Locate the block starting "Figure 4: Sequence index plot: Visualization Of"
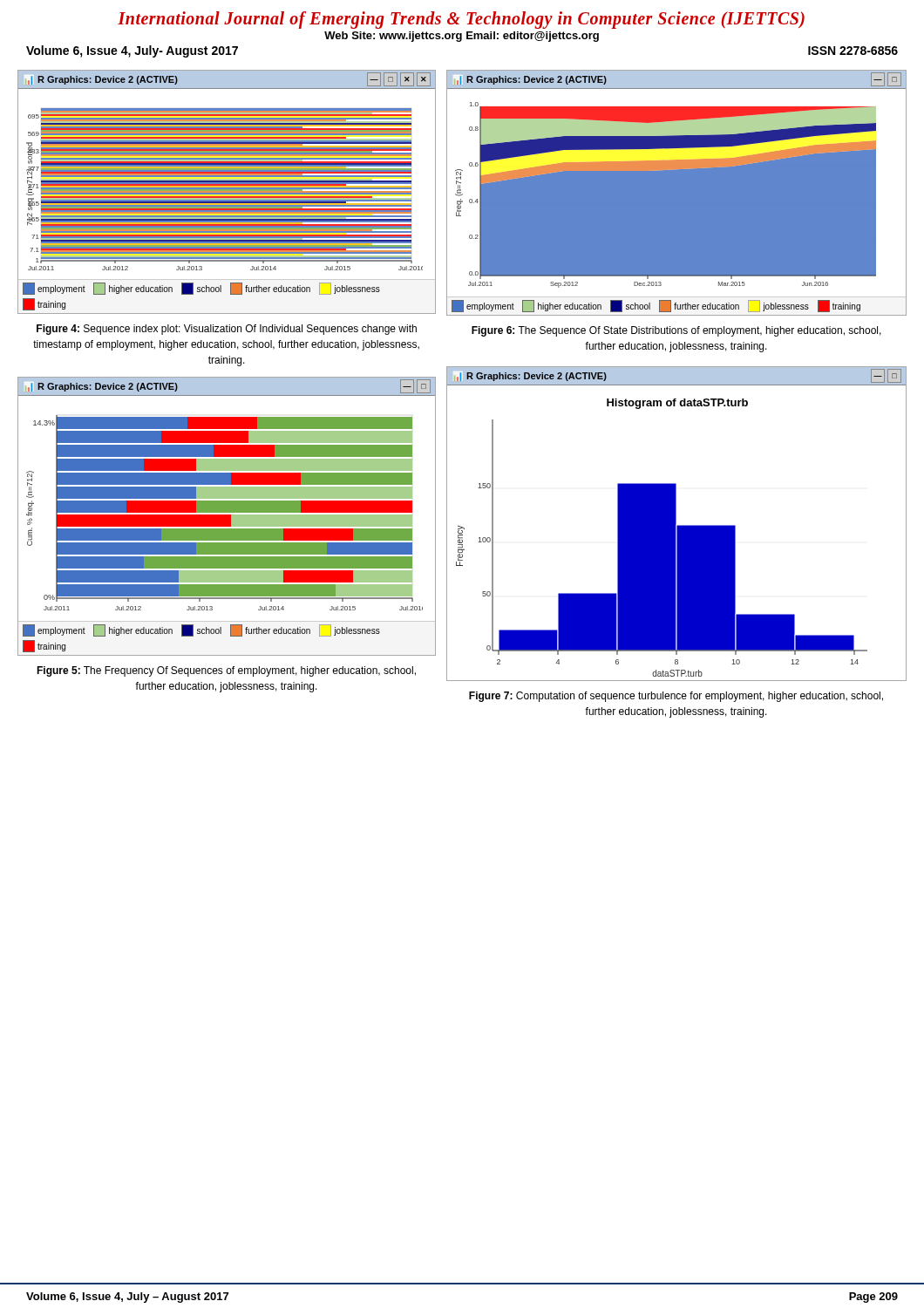Viewport: 924px width, 1308px height. pos(227,344)
